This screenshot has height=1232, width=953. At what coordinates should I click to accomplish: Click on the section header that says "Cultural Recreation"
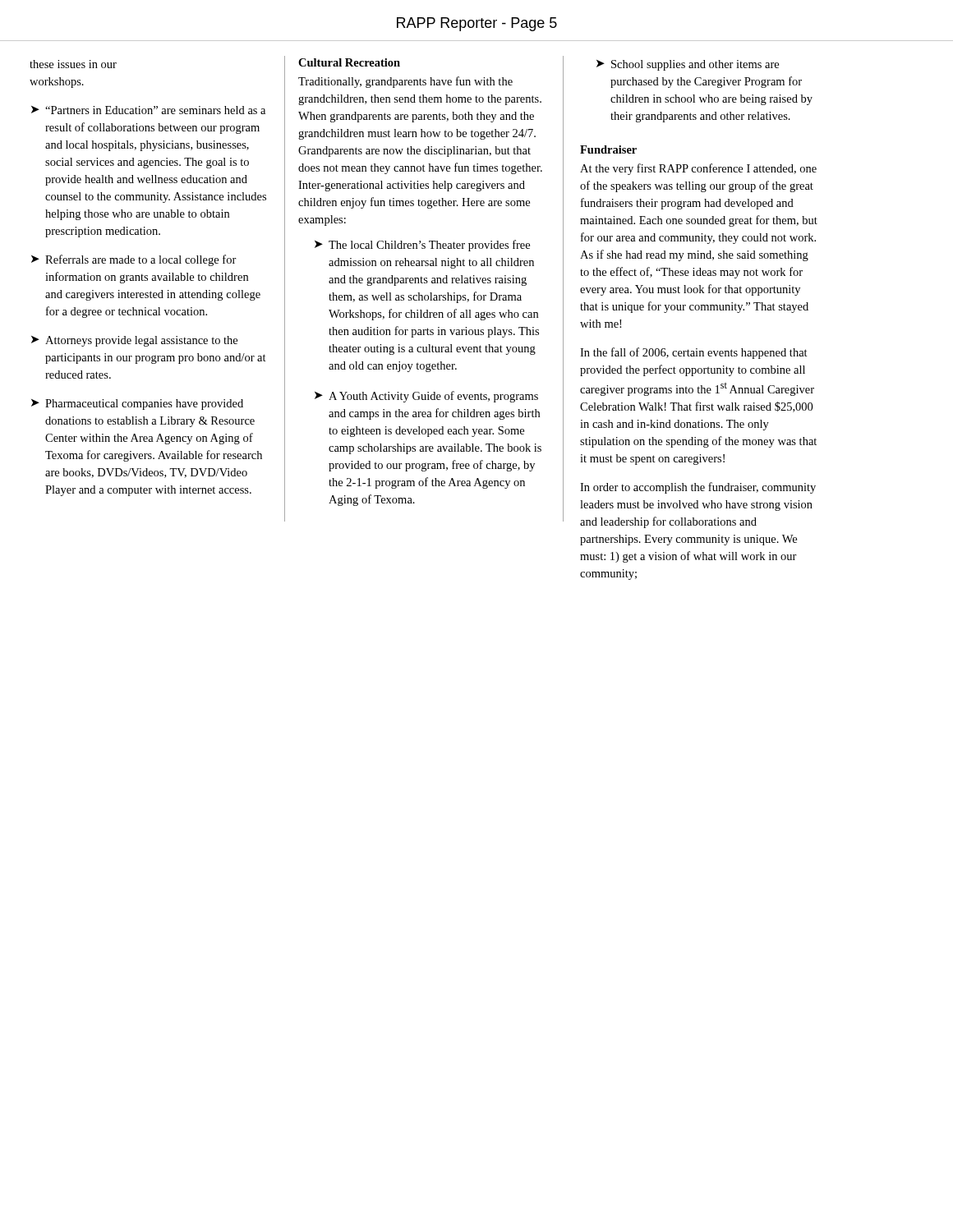coord(349,62)
